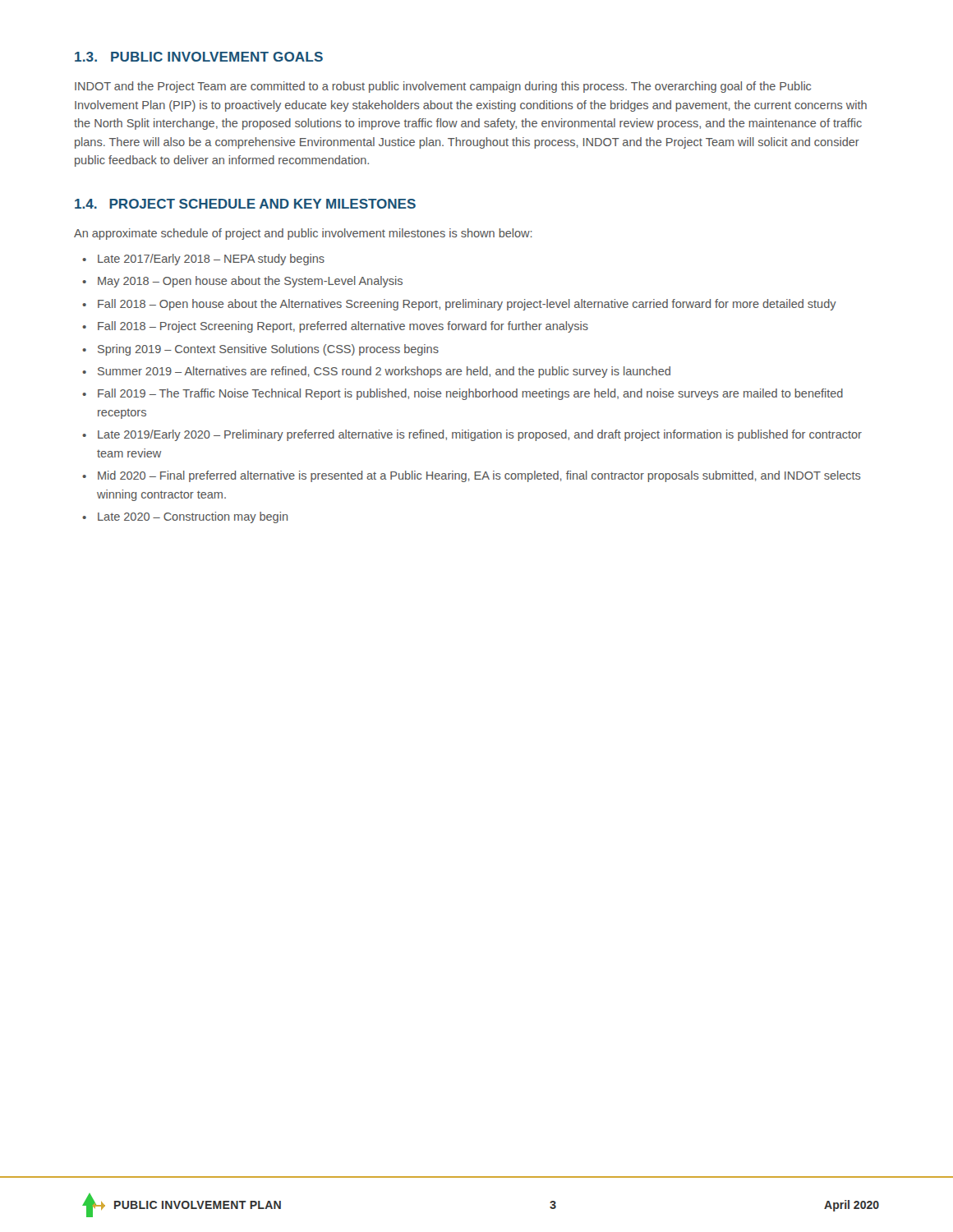Locate the block of text that opens with "Fall 2018 – Project Screening"
The width and height of the screenshot is (953, 1232).
coord(343,326)
